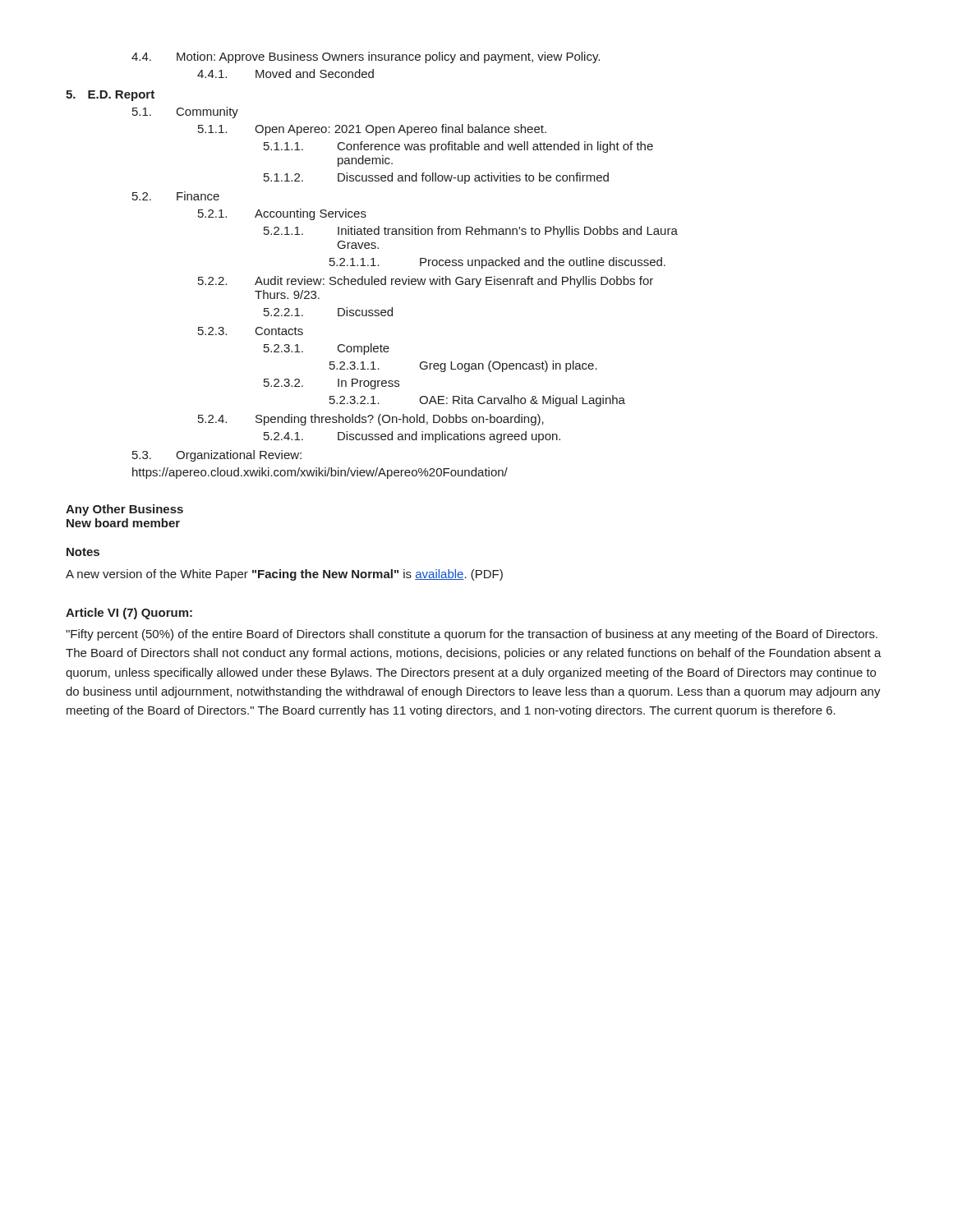Find "5.2. Finance" on this page

(176, 196)
